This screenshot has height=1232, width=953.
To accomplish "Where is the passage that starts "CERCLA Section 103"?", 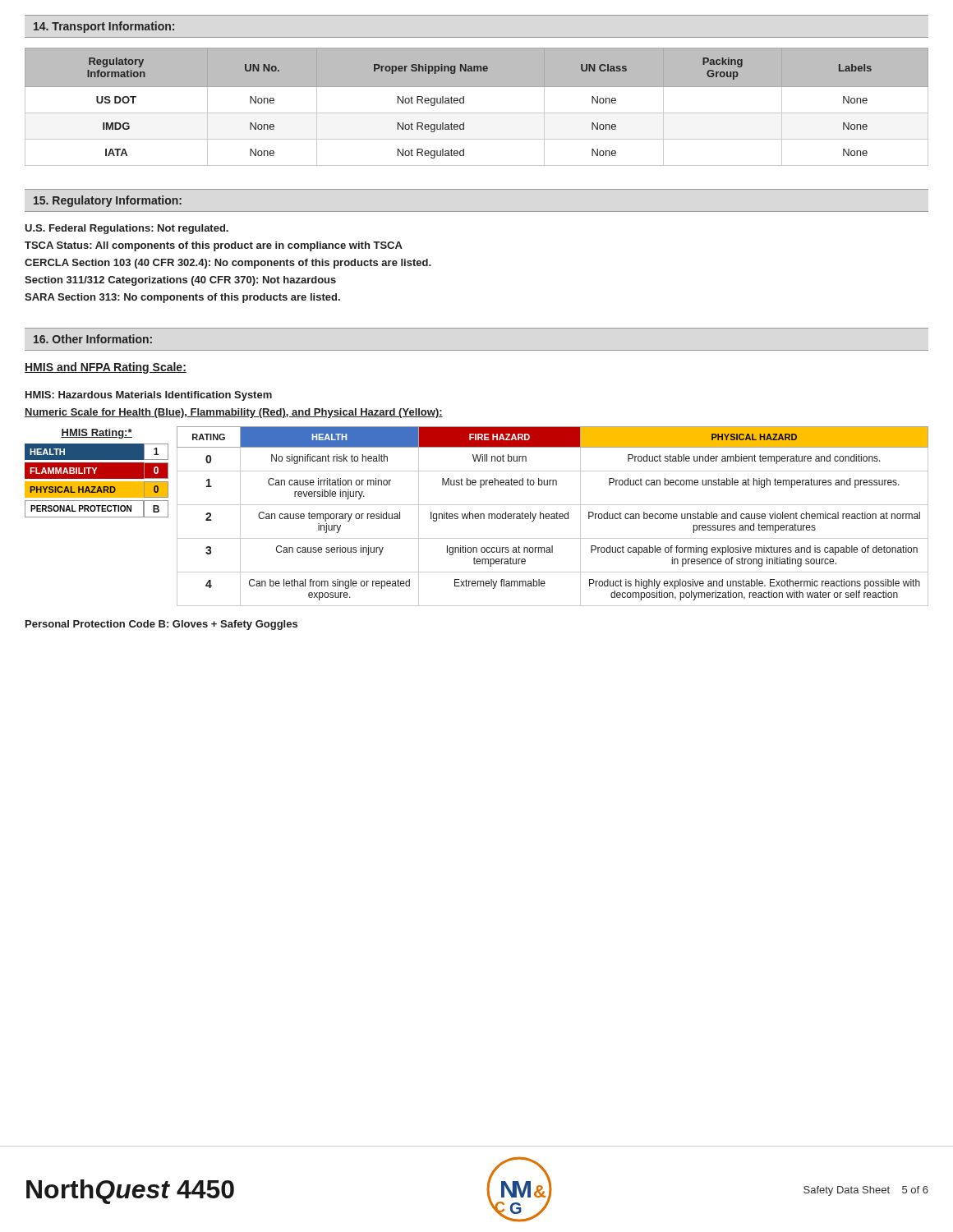I will tap(228, 262).
